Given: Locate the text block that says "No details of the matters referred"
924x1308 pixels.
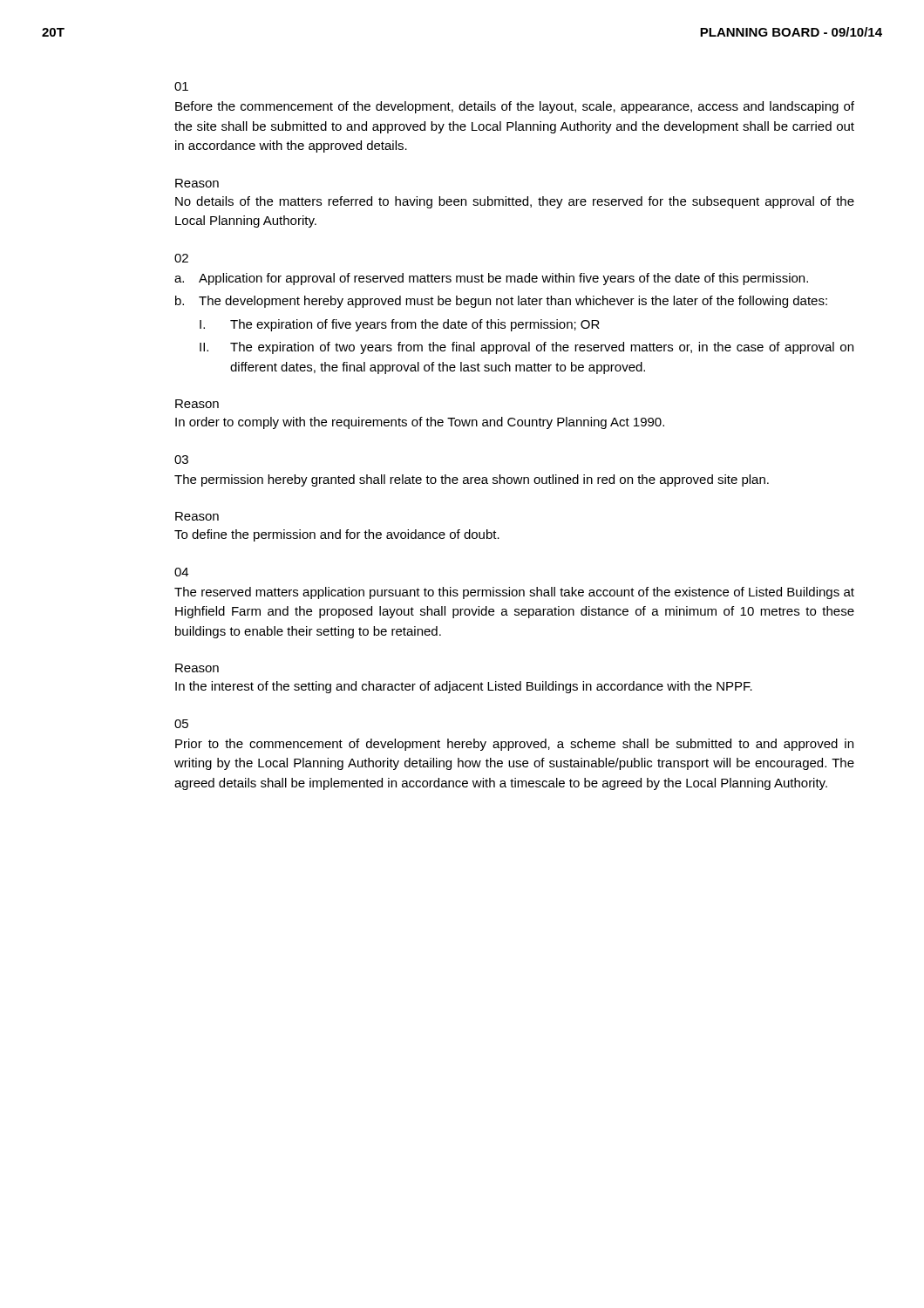Looking at the screenshot, I should pyautogui.click(x=514, y=210).
